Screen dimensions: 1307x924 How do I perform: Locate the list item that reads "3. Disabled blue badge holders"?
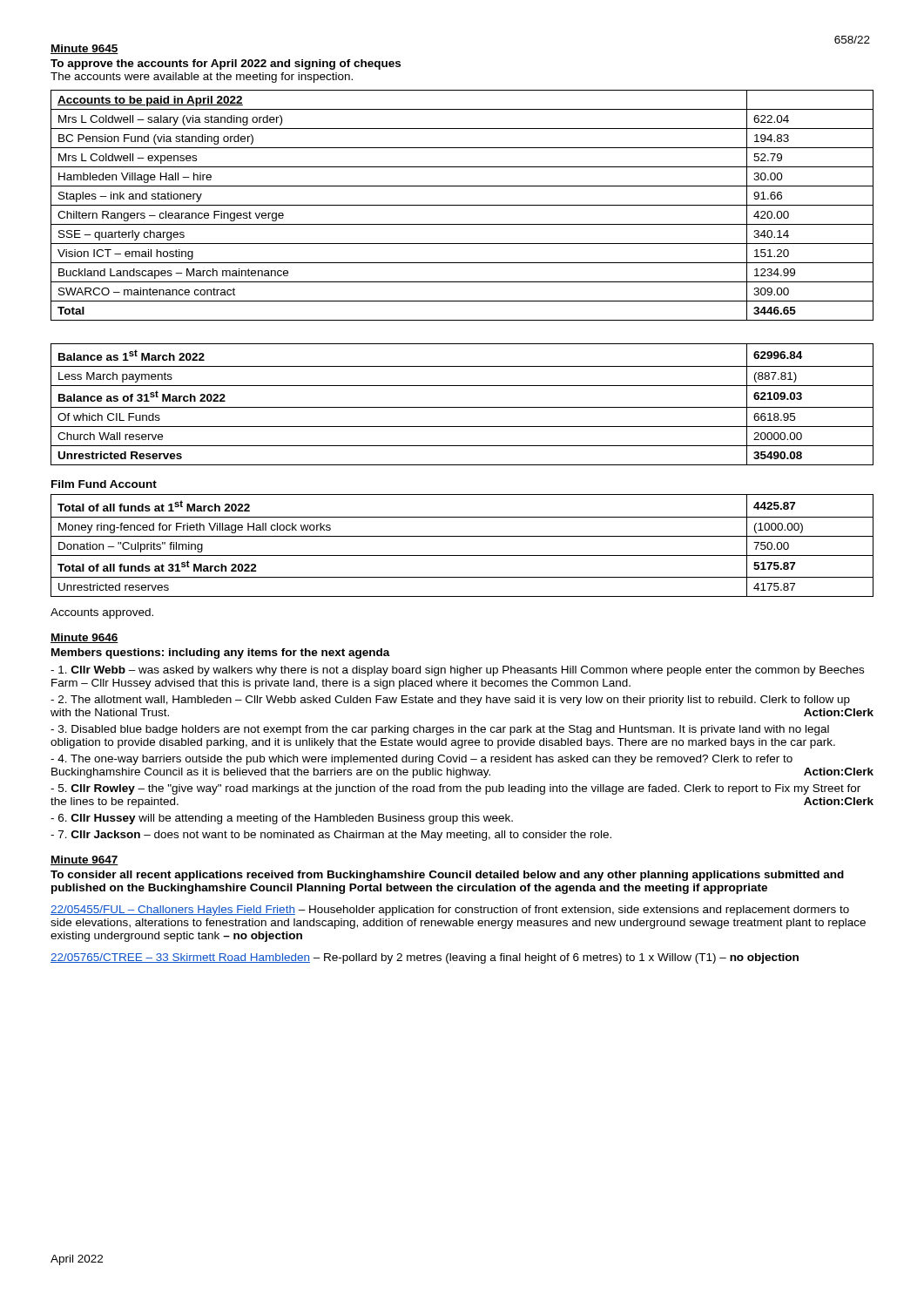point(443,735)
